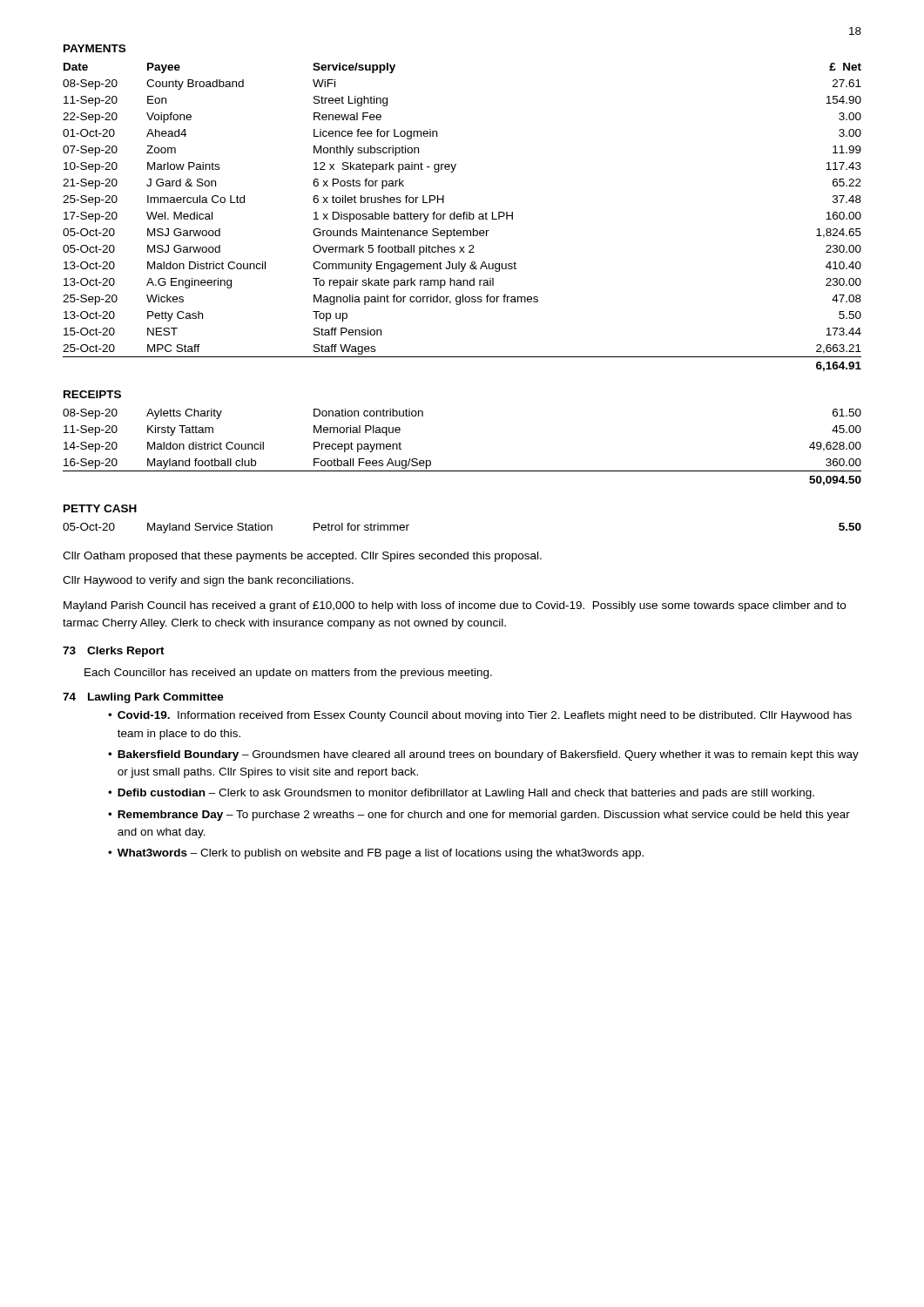Select the list item with the text "Covid-19. Information received from"
Viewport: 924px width, 1307px height.
pos(489,724)
